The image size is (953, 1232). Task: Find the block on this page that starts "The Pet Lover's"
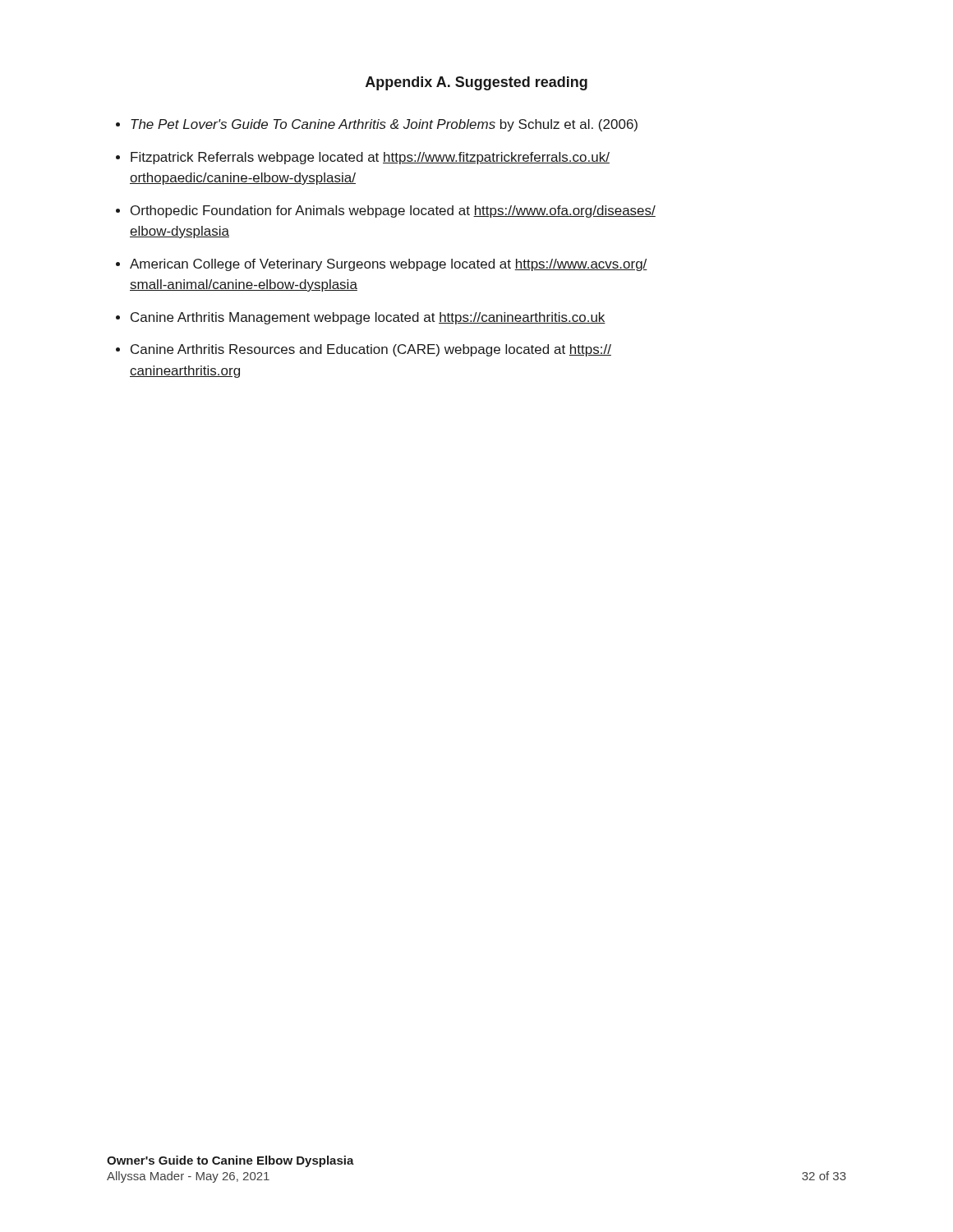pyautogui.click(x=384, y=124)
